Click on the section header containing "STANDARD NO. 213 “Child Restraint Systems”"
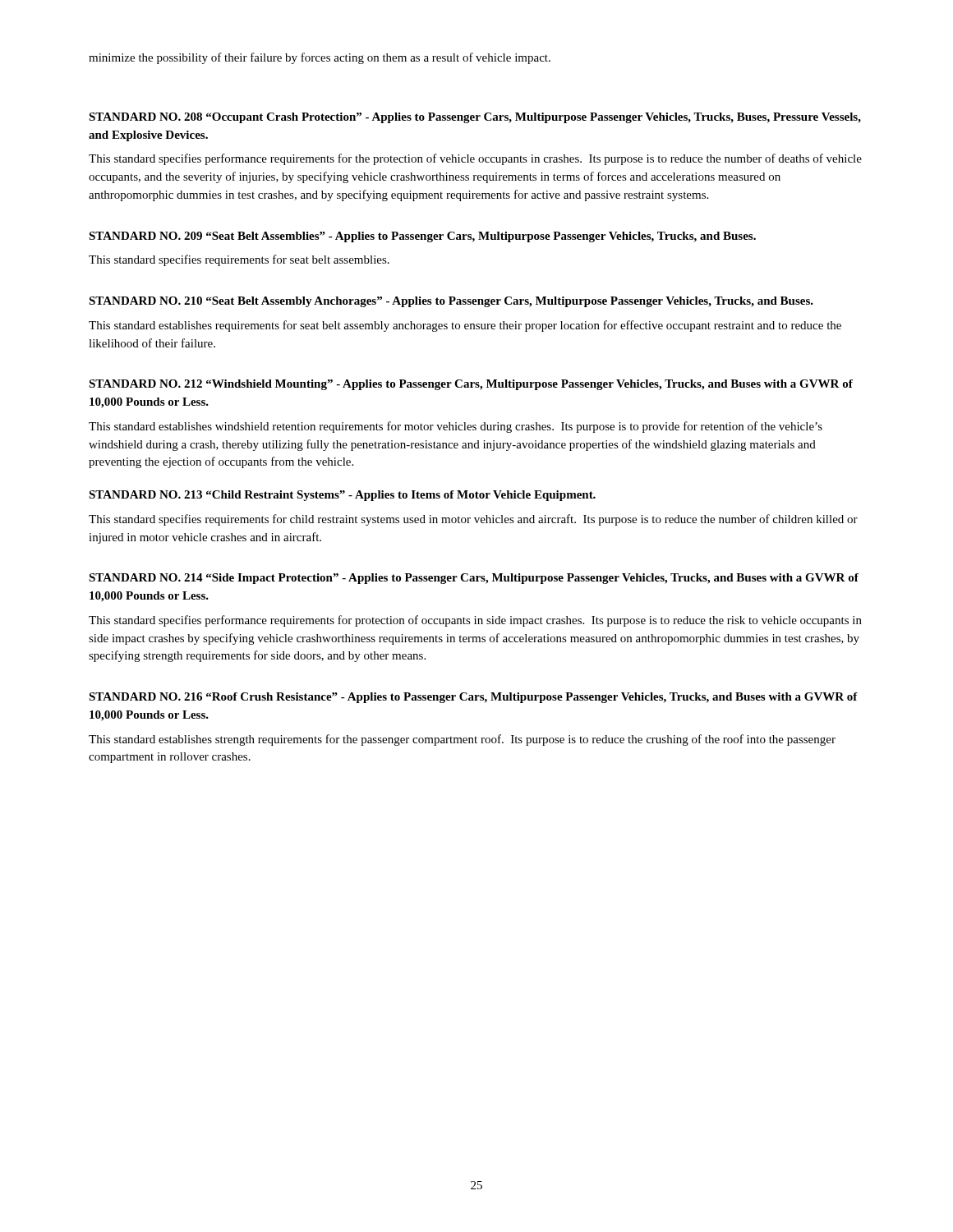 pos(342,494)
